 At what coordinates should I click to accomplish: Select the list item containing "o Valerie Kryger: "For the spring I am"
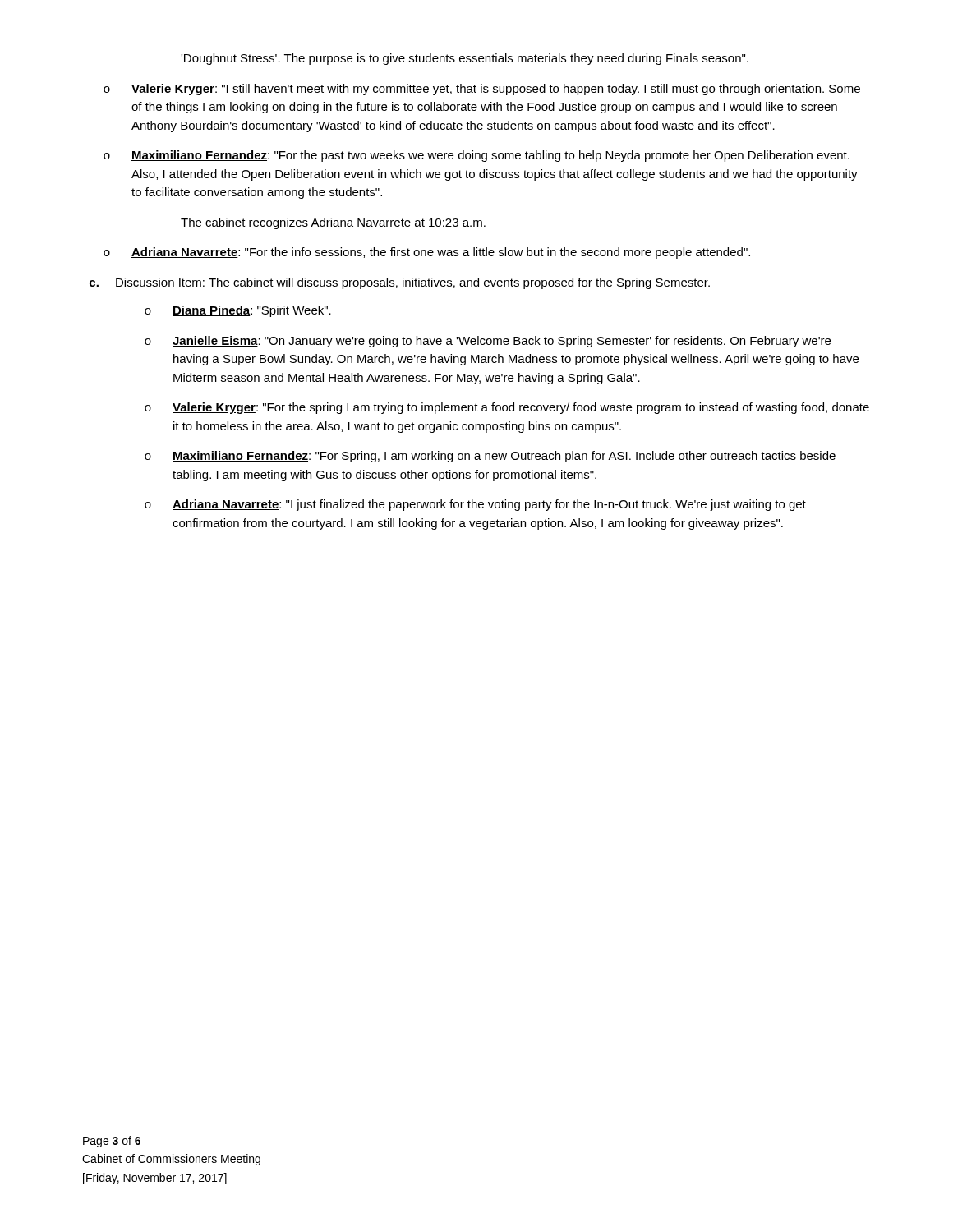pyautogui.click(x=497, y=417)
